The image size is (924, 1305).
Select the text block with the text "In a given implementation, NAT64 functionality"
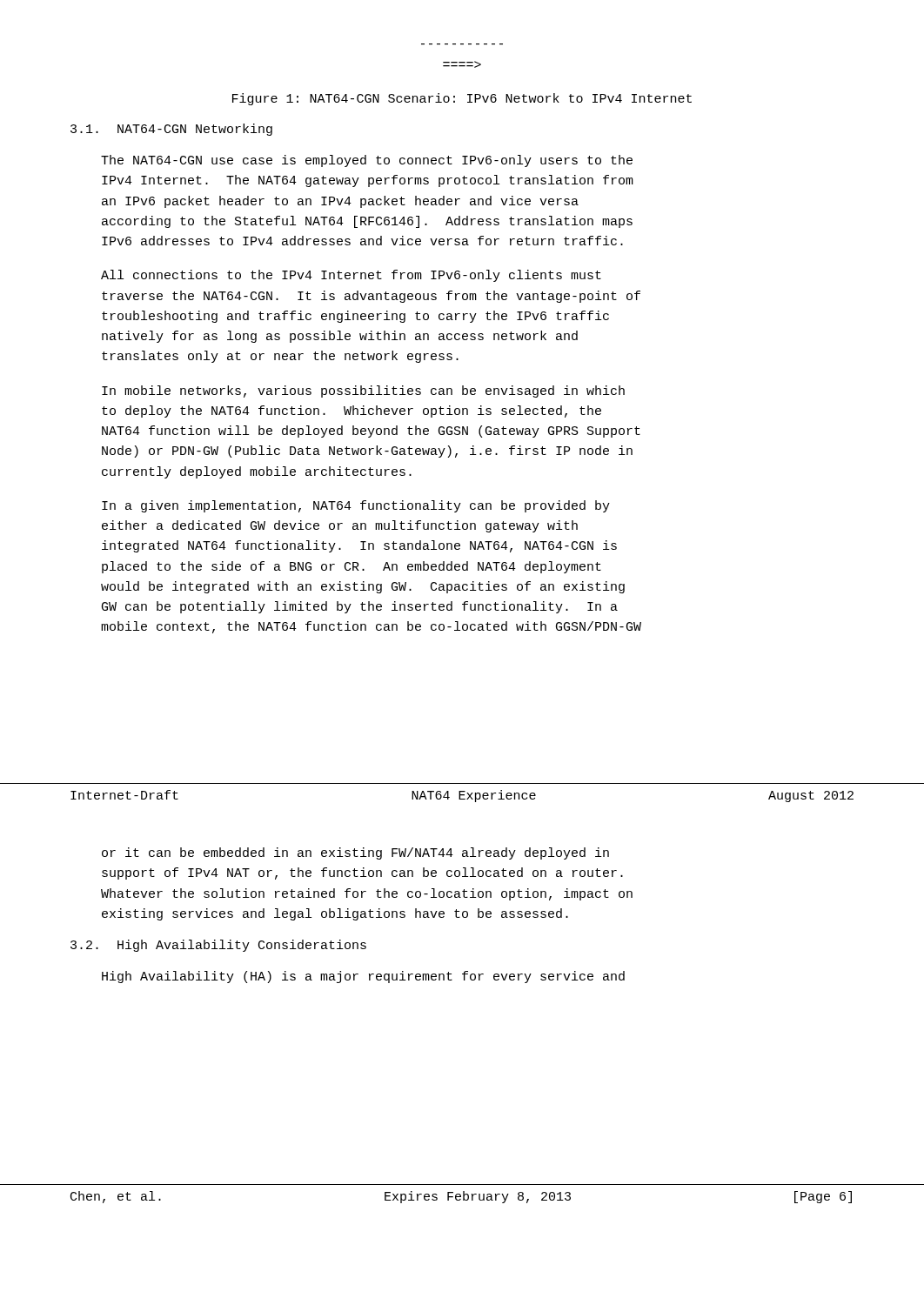(x=371, y=567)
